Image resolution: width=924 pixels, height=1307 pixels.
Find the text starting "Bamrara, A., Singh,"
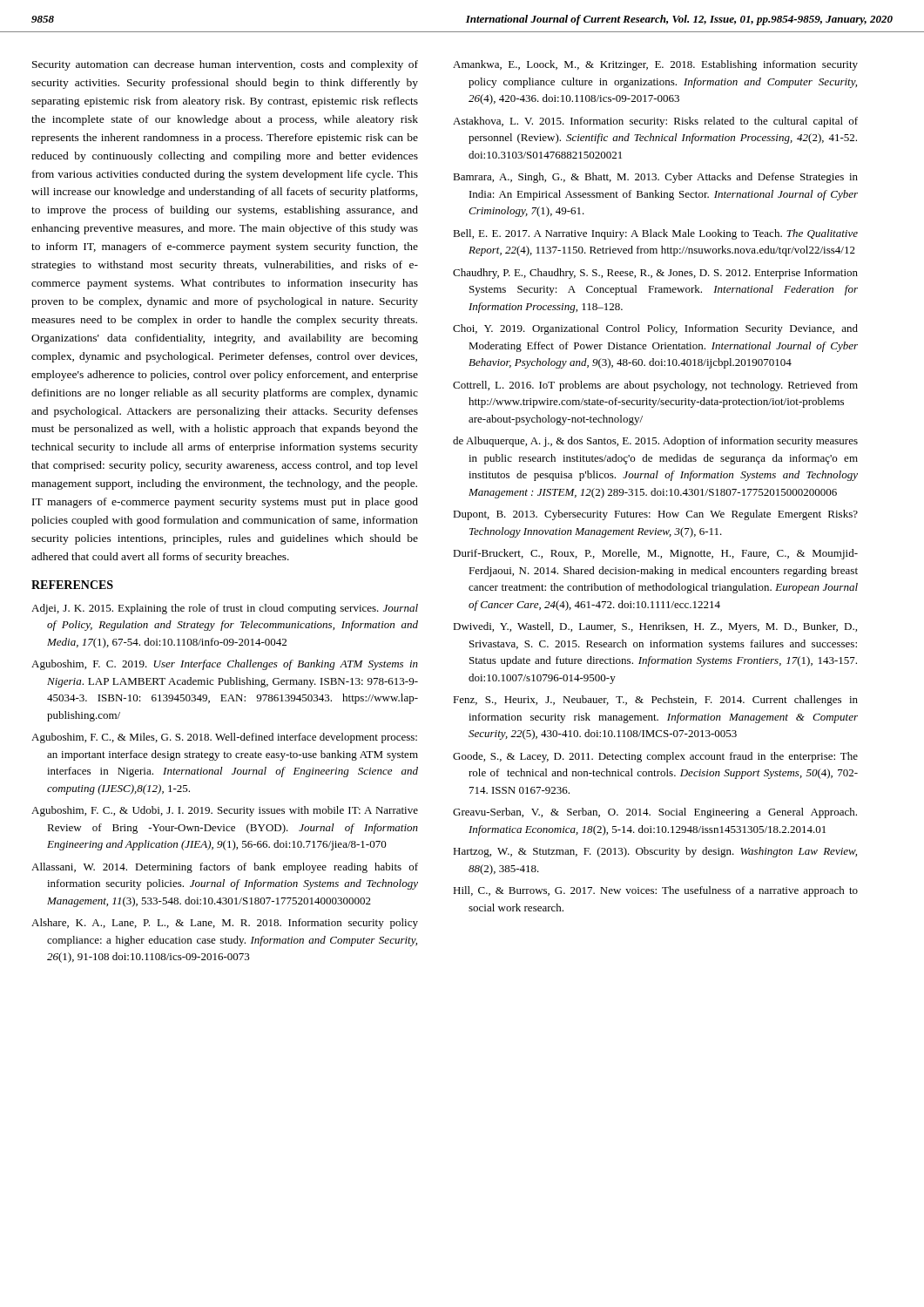pyautogui.click(x=655, y=193)
